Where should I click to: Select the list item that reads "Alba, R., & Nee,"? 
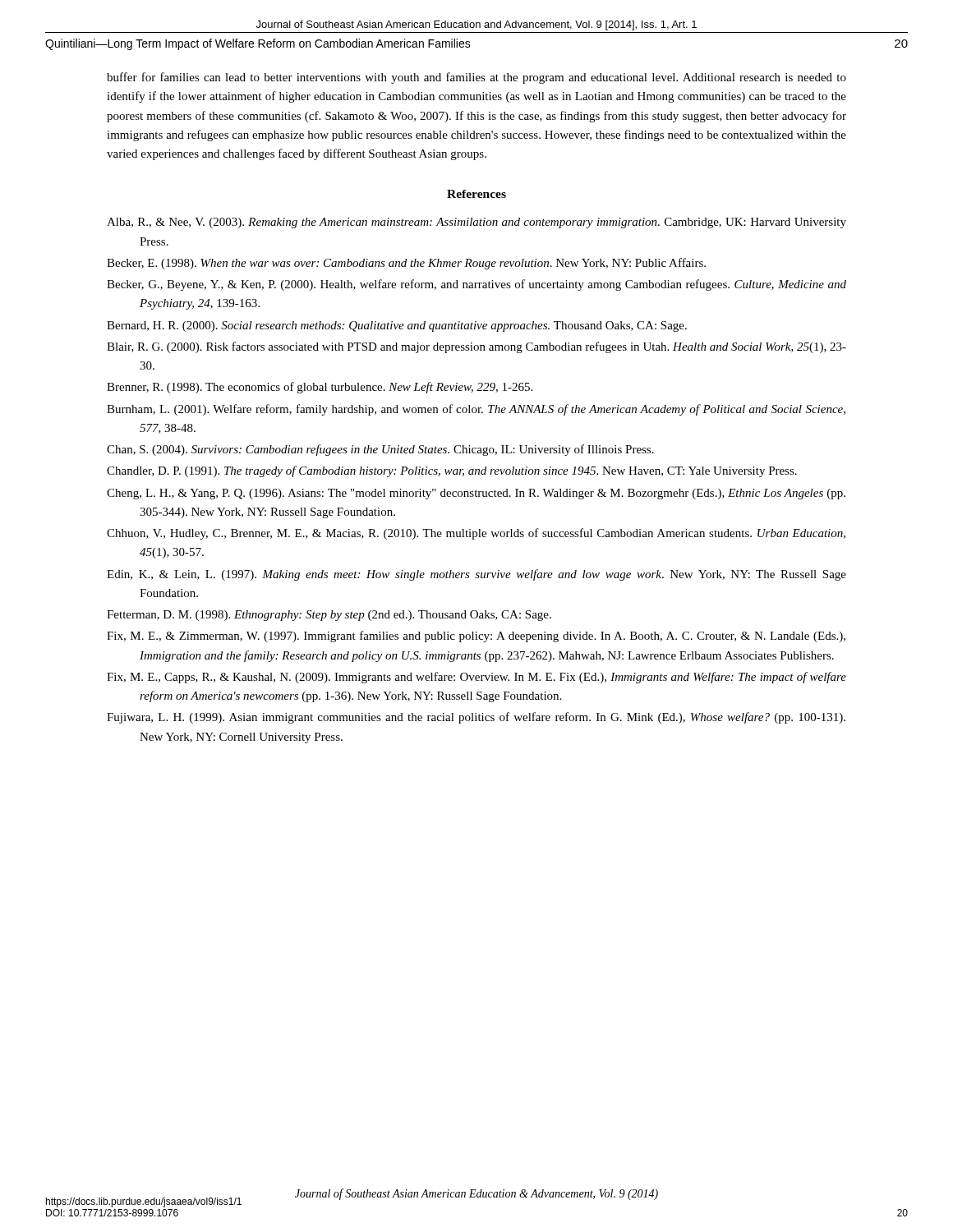click(x=476, y=231)
